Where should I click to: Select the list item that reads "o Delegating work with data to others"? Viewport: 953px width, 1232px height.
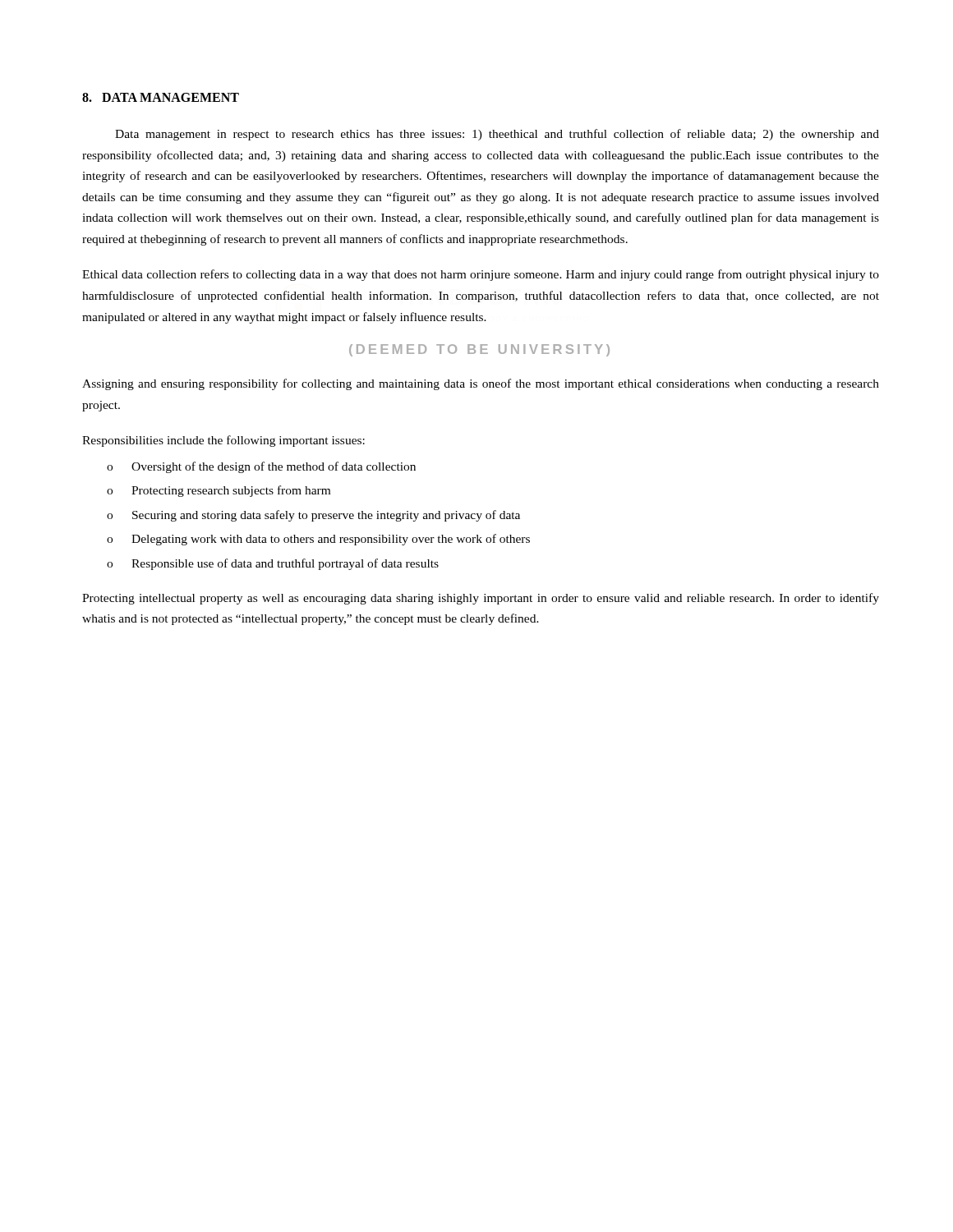click(x=481, y=539)
